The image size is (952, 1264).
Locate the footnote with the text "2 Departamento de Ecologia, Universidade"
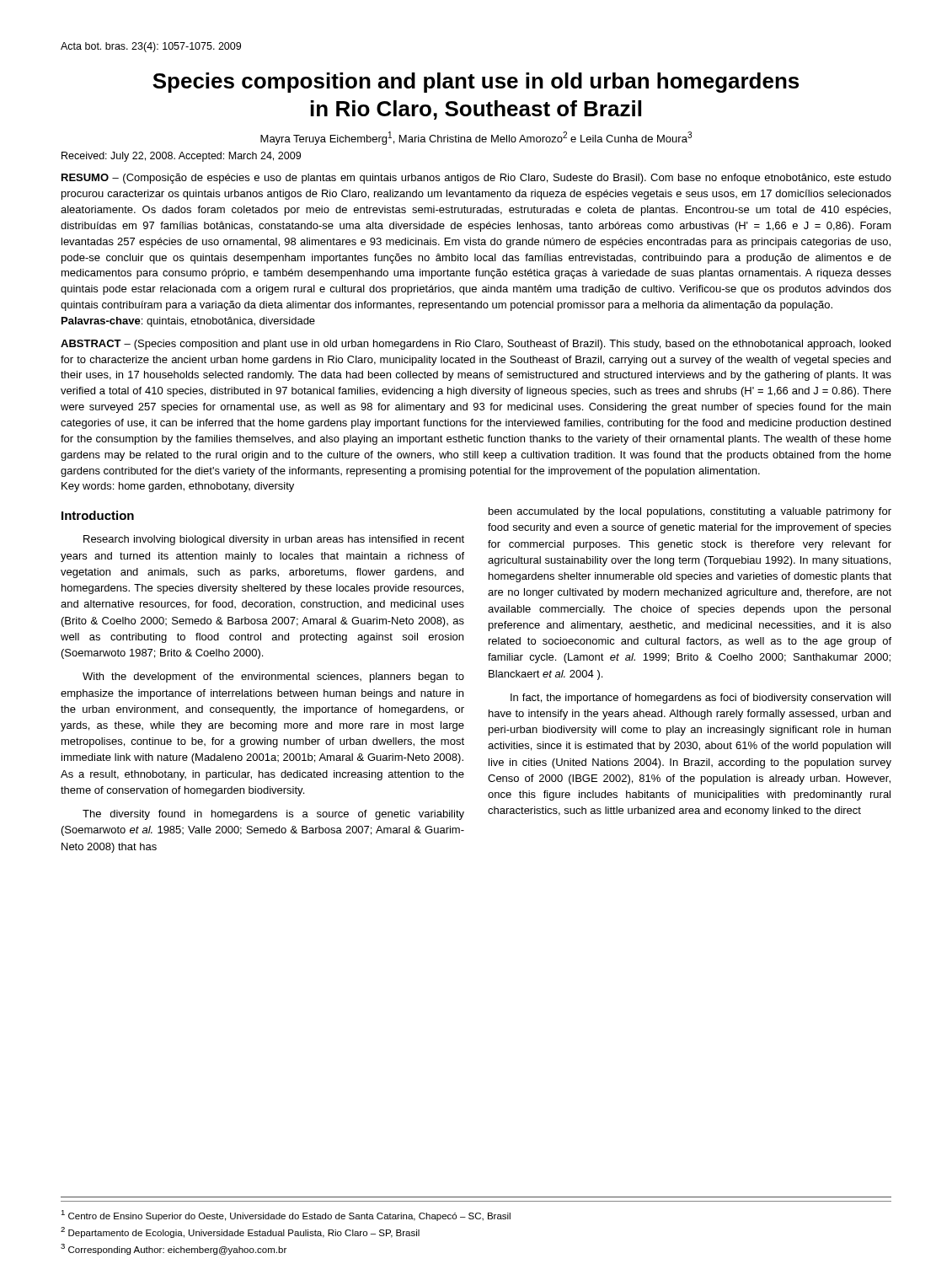click(x=240, y=1231)
